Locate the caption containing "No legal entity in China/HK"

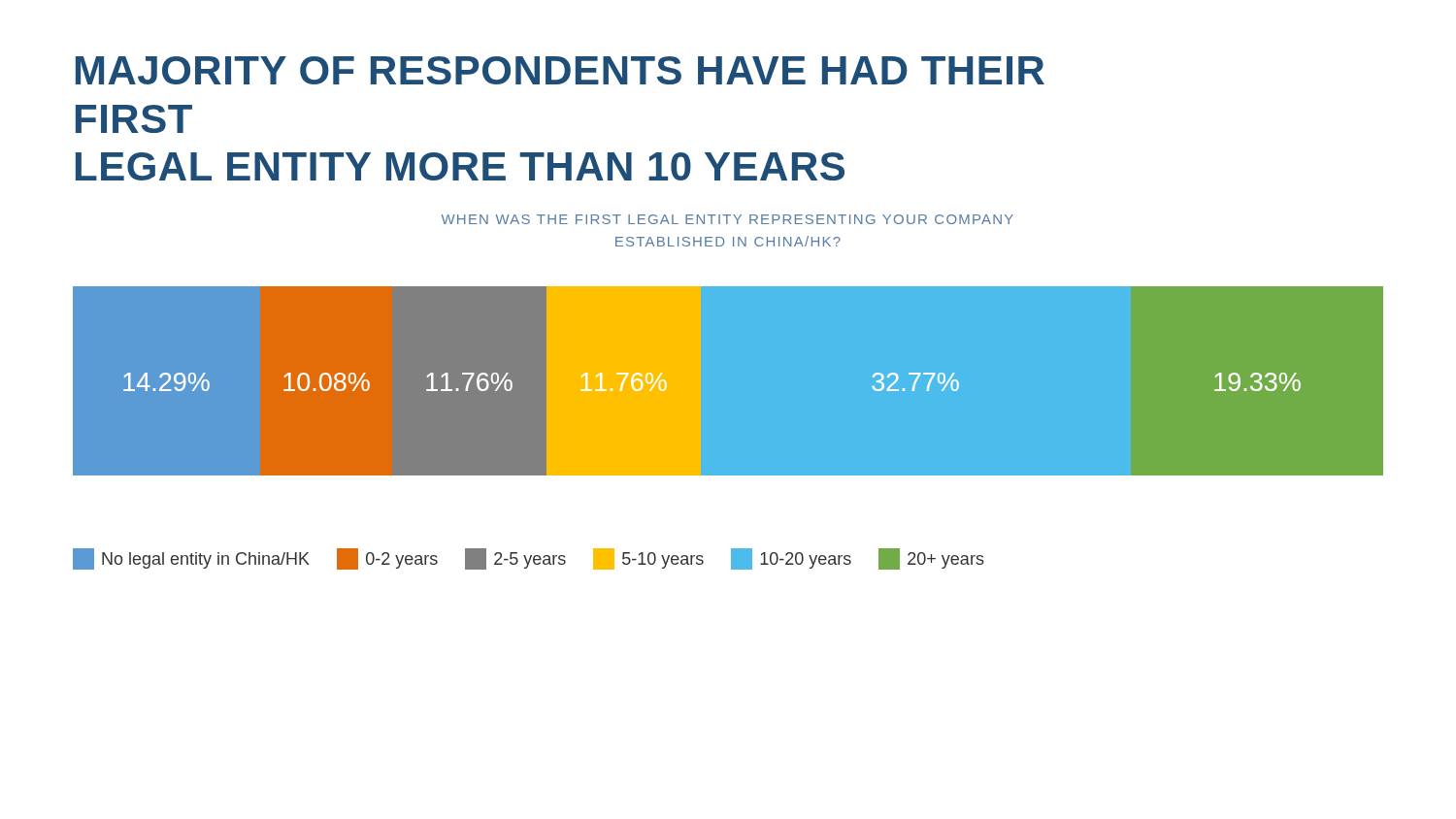pos(528,559)
